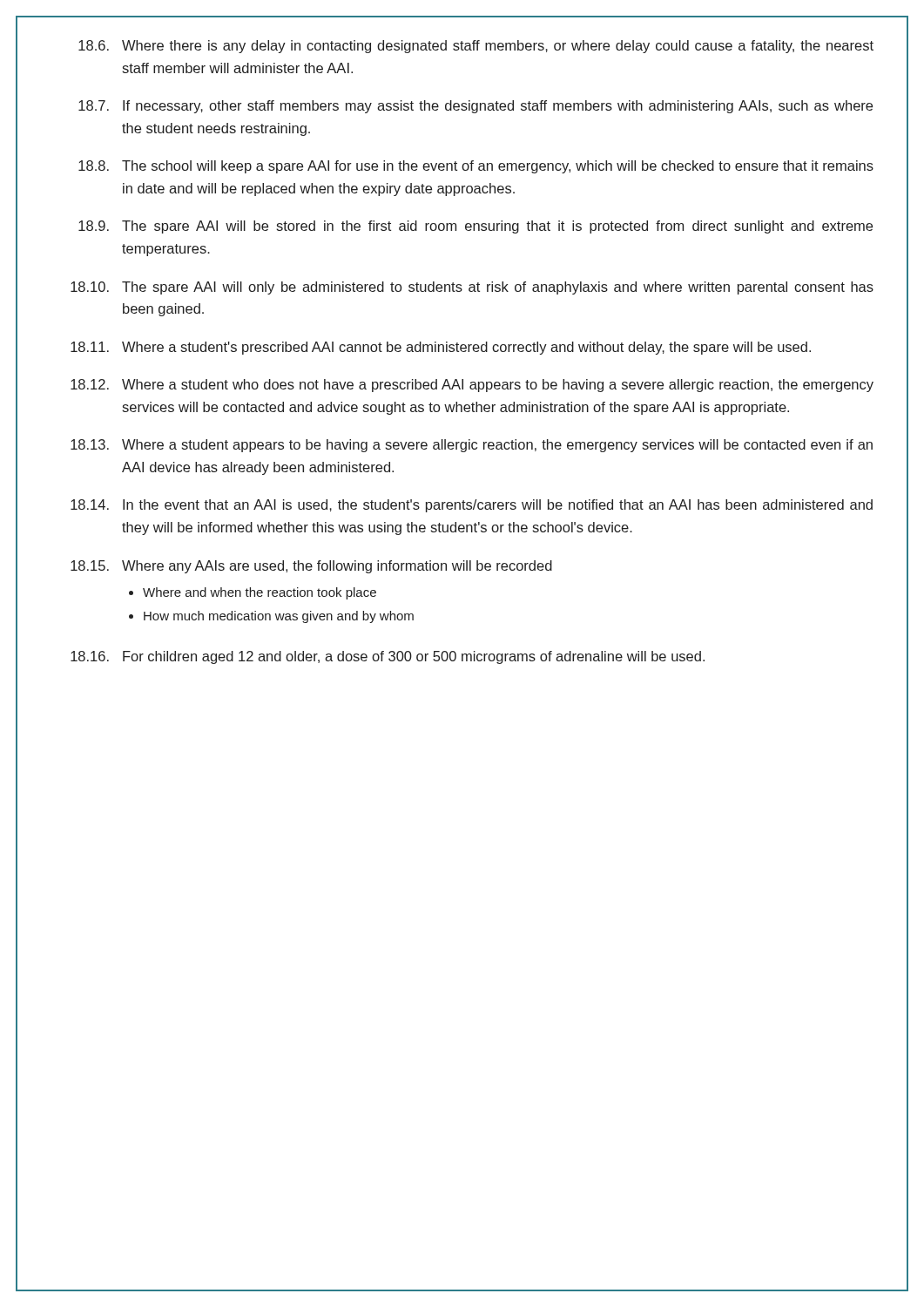924x1307 pixels.
Task: Find the block on this page that starts "18.11. Where a student's prescribed AAI cannot be"
Action: coord(462,347)
